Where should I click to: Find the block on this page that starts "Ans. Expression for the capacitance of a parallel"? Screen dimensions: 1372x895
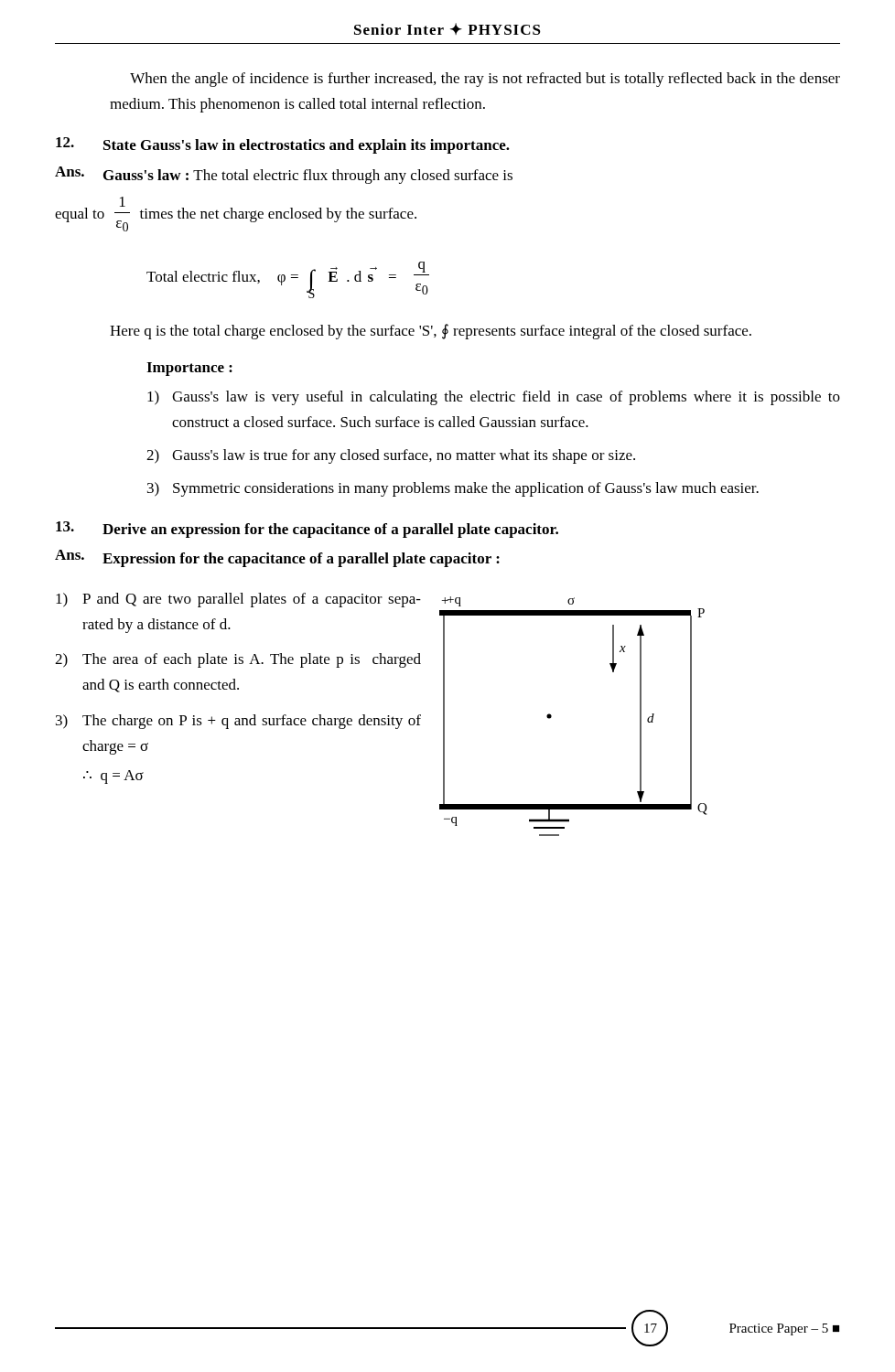pyautogui.click(x=278, y=559)
